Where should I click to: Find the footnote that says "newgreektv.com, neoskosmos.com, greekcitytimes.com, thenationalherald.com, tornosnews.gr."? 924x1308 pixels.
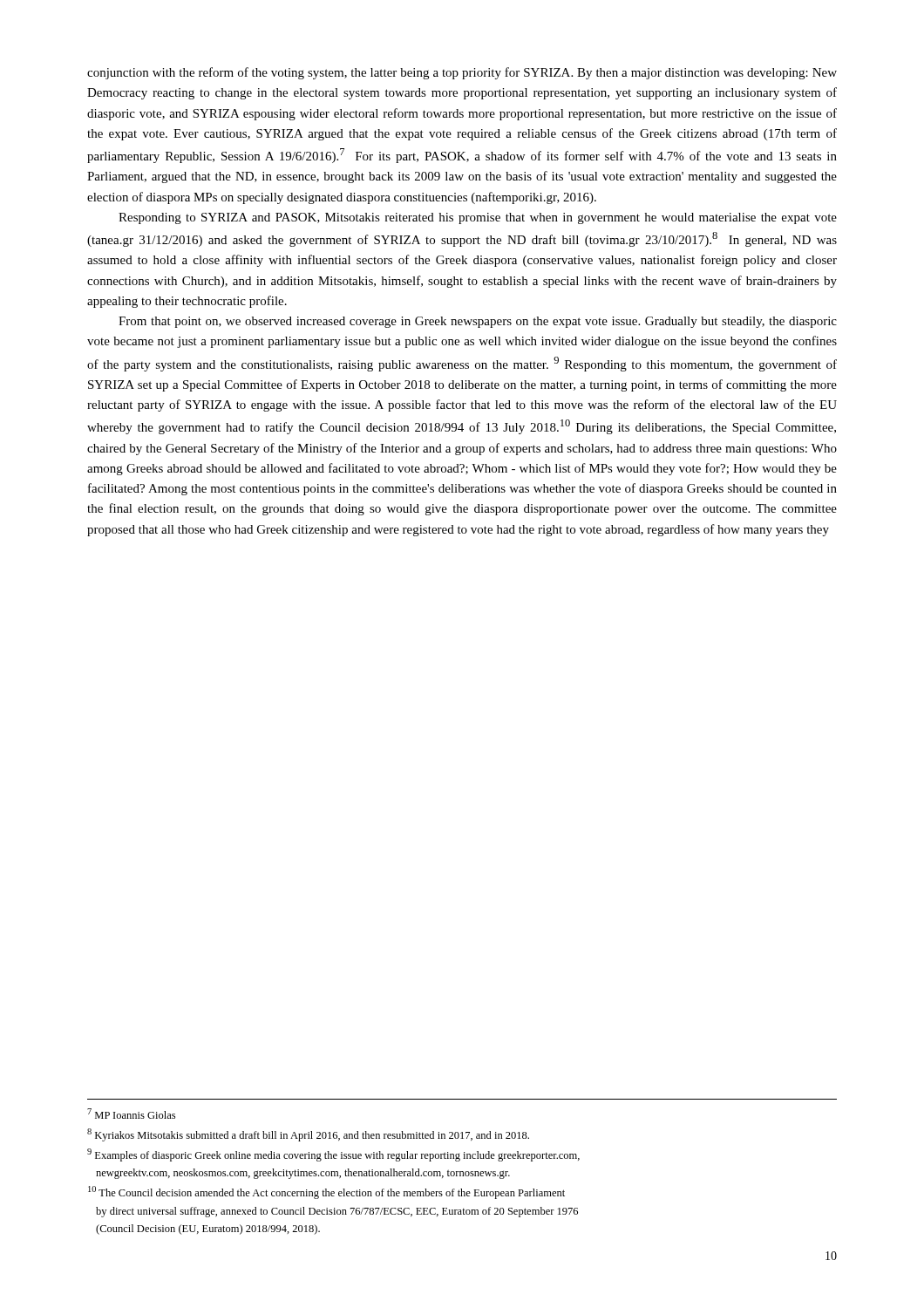(303, 1173)
